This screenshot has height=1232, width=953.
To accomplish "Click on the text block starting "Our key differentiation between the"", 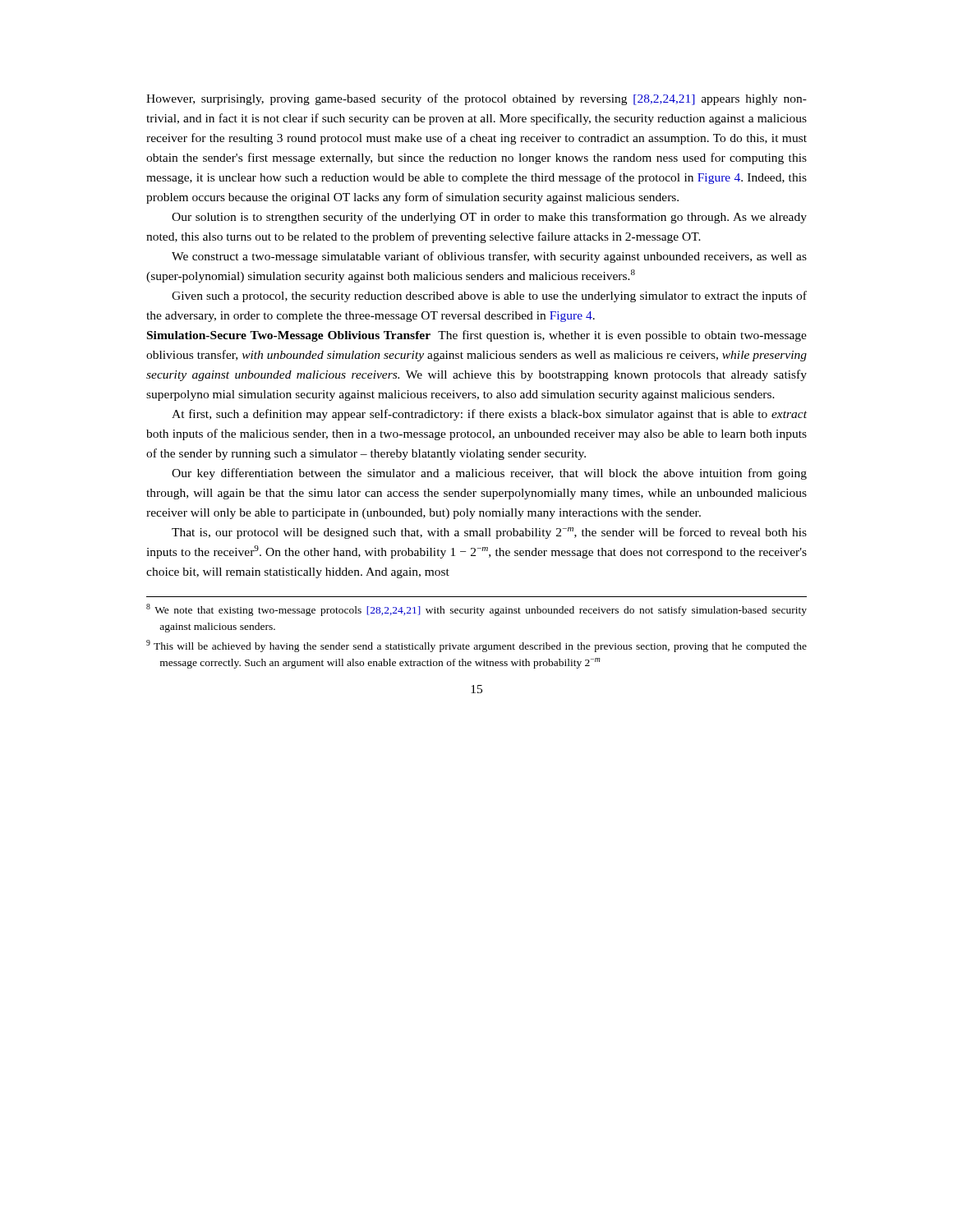I will [x=476, y=493].
